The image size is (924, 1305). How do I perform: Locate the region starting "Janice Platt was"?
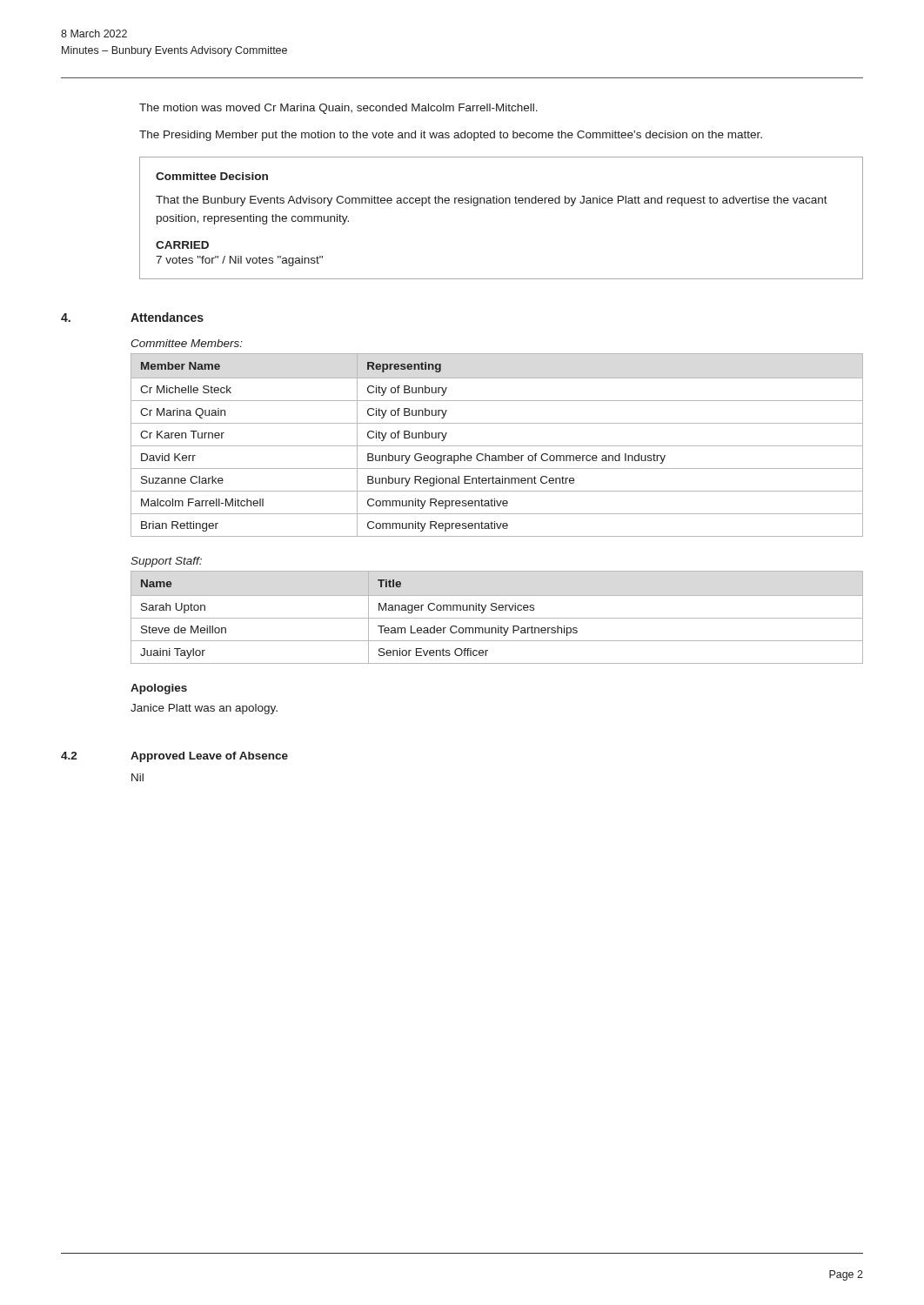tap(204, 707)
